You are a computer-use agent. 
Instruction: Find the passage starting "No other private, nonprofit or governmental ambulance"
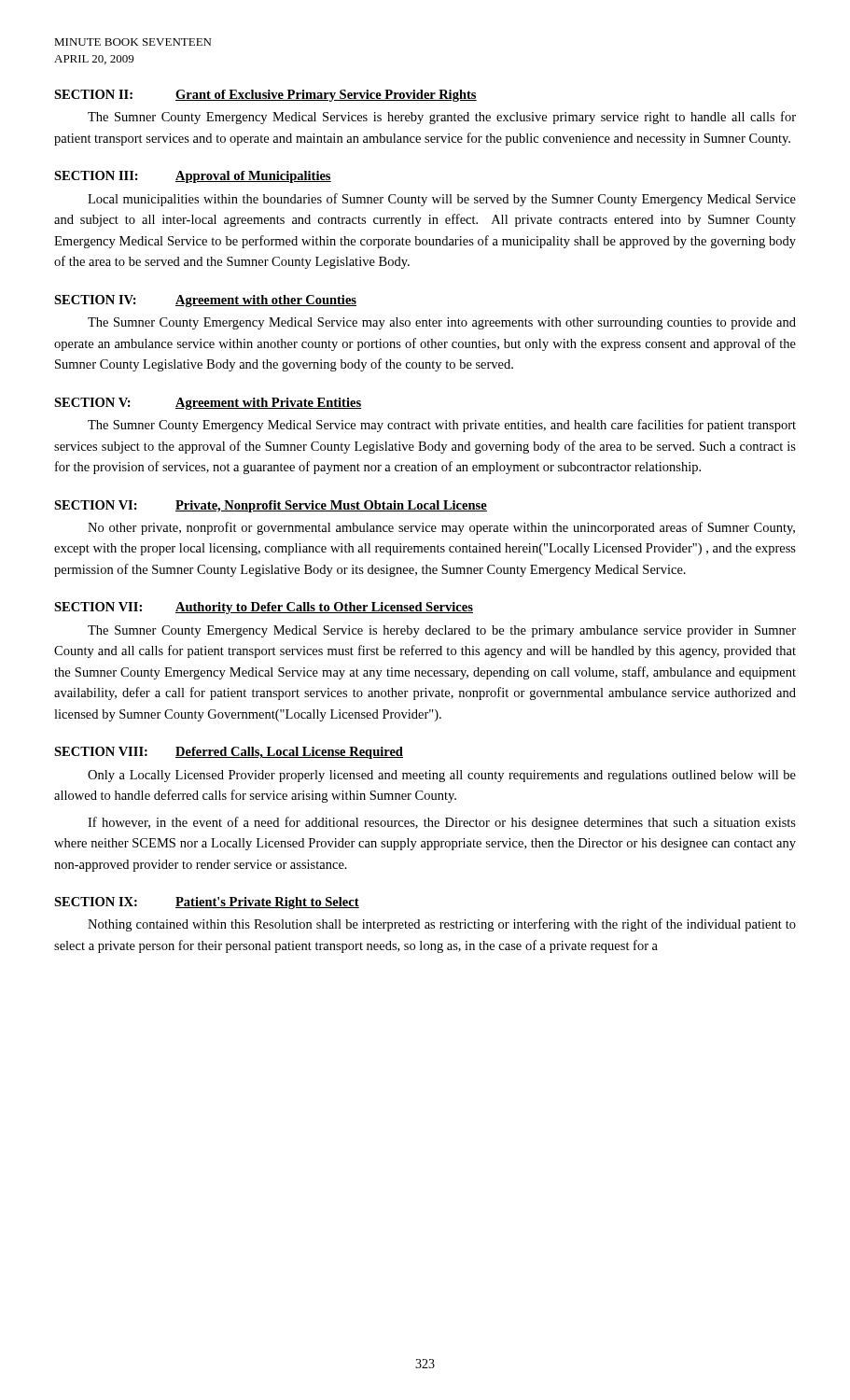[x=425, y=548]
